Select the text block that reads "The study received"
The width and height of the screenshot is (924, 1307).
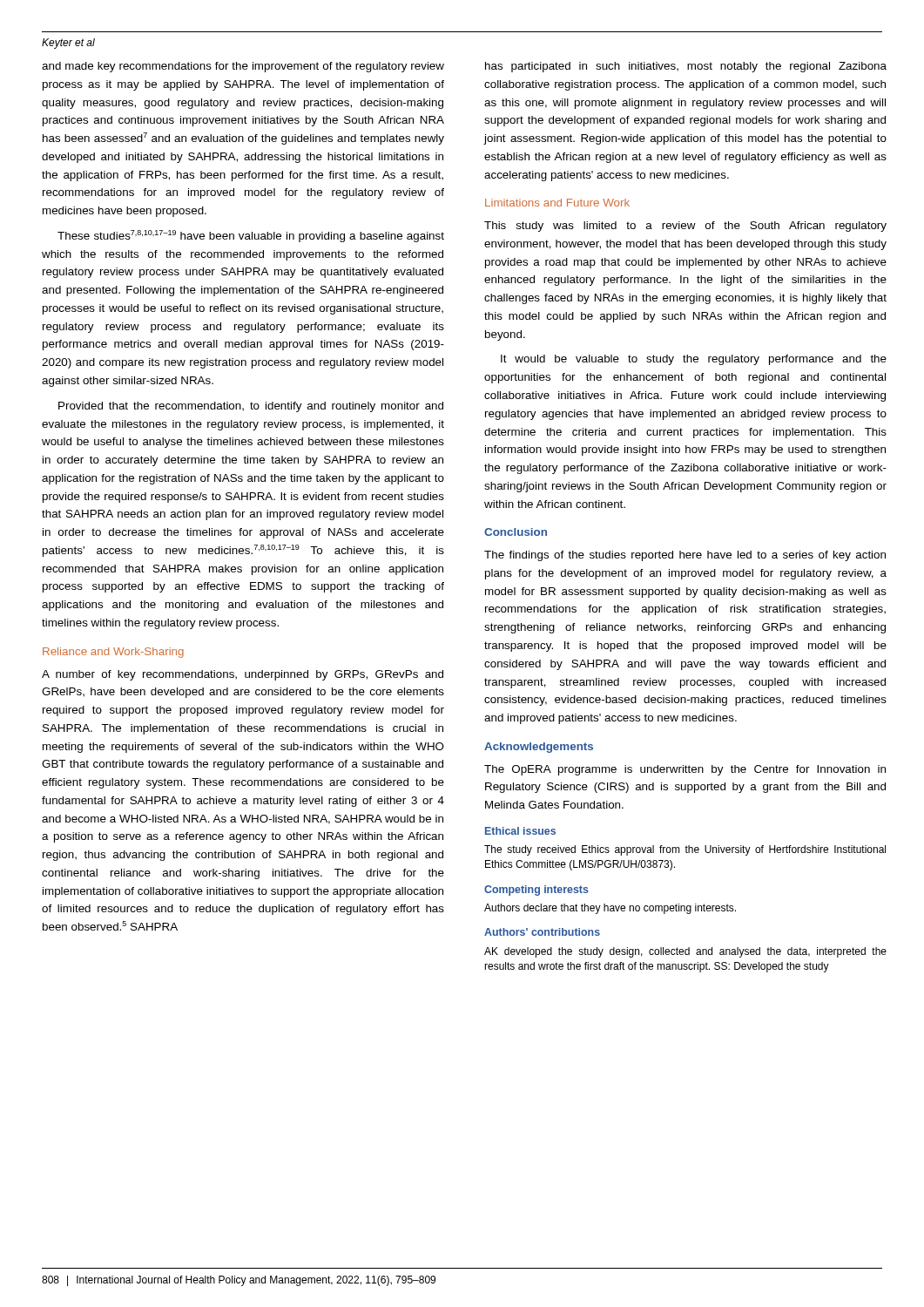(x=685, y=858)
